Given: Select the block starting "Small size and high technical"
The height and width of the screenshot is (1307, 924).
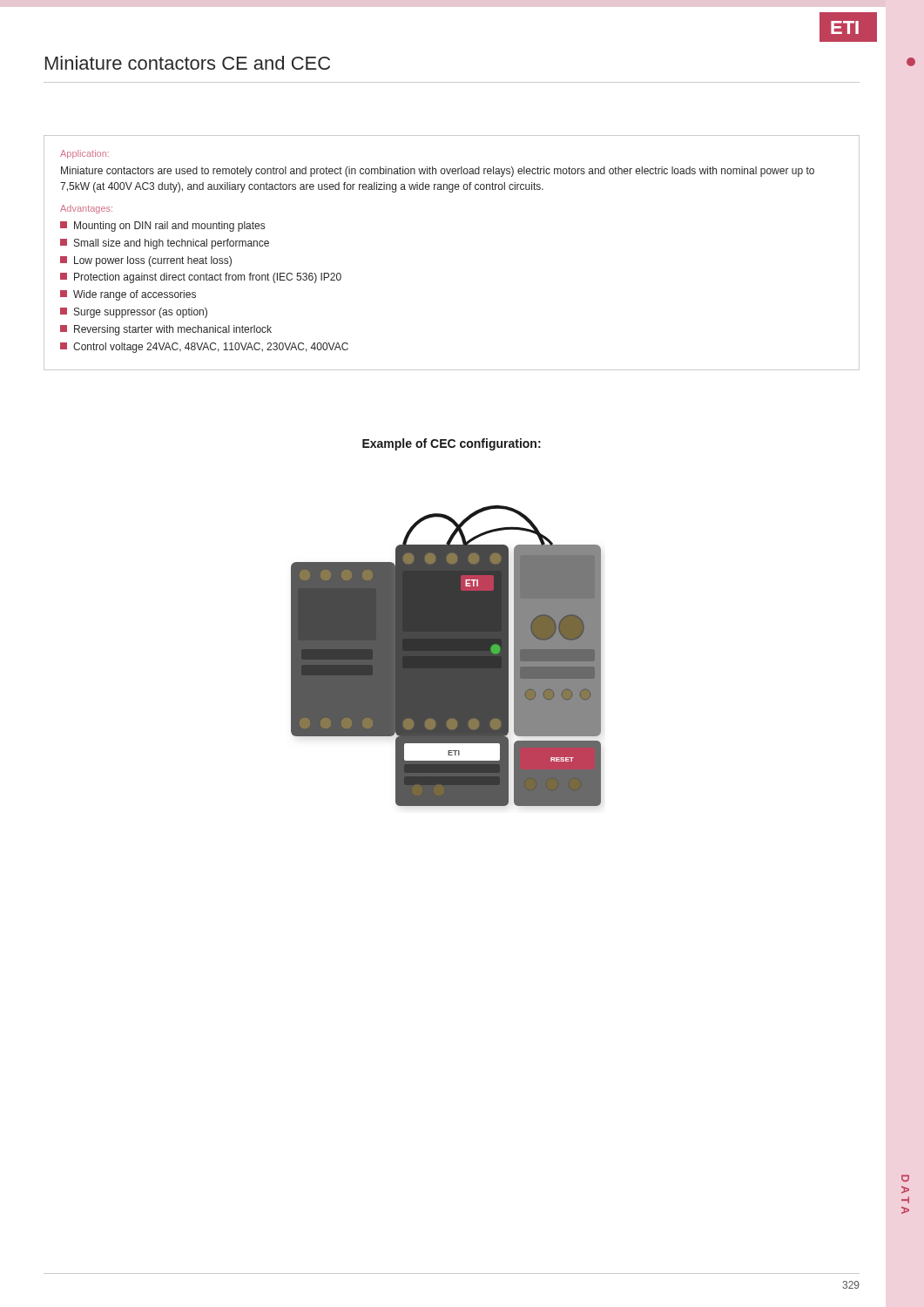Looking at the screenshot, I should click(165, 244).
